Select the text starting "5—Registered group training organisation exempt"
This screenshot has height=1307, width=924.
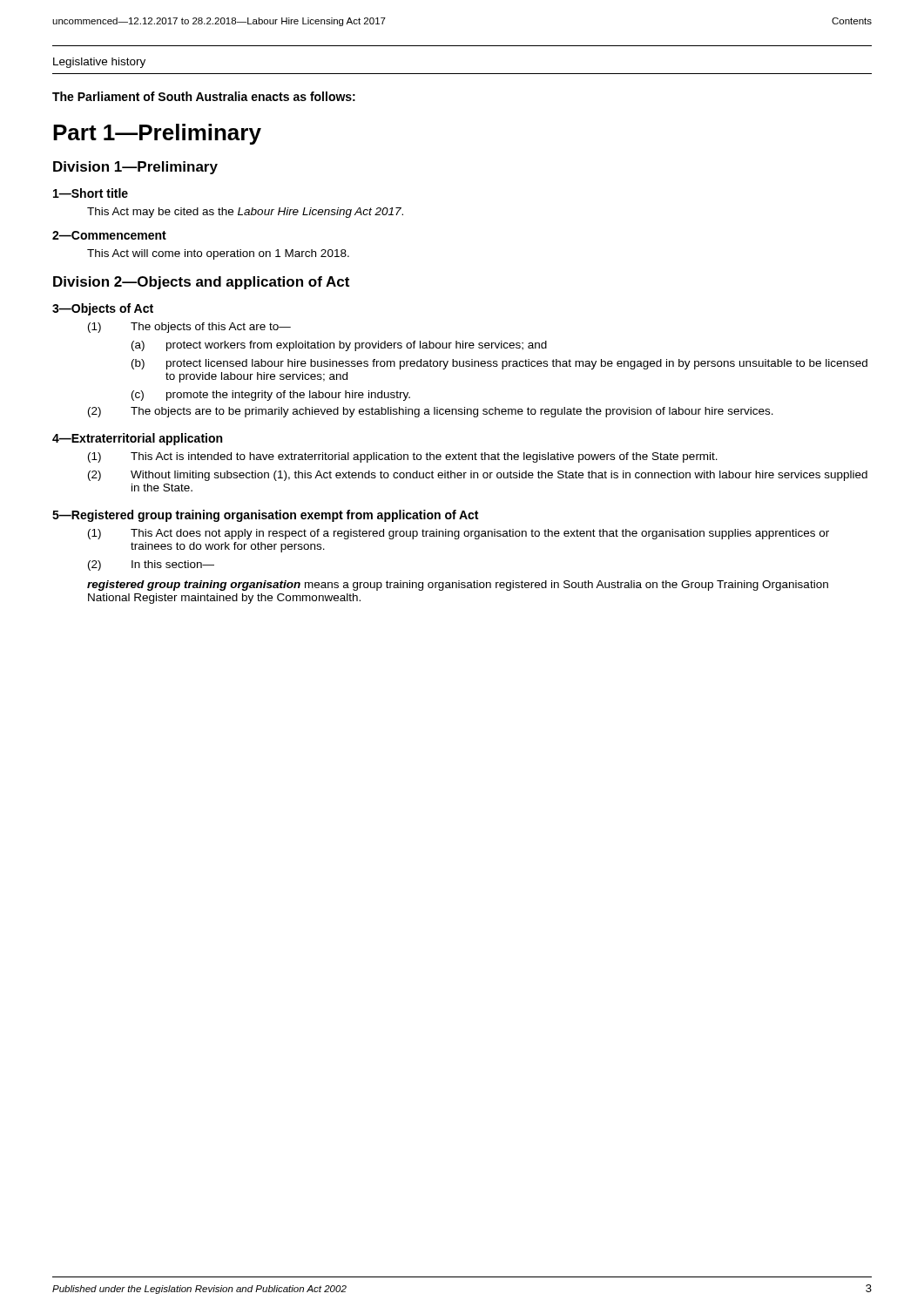click(x=265, y=515)
